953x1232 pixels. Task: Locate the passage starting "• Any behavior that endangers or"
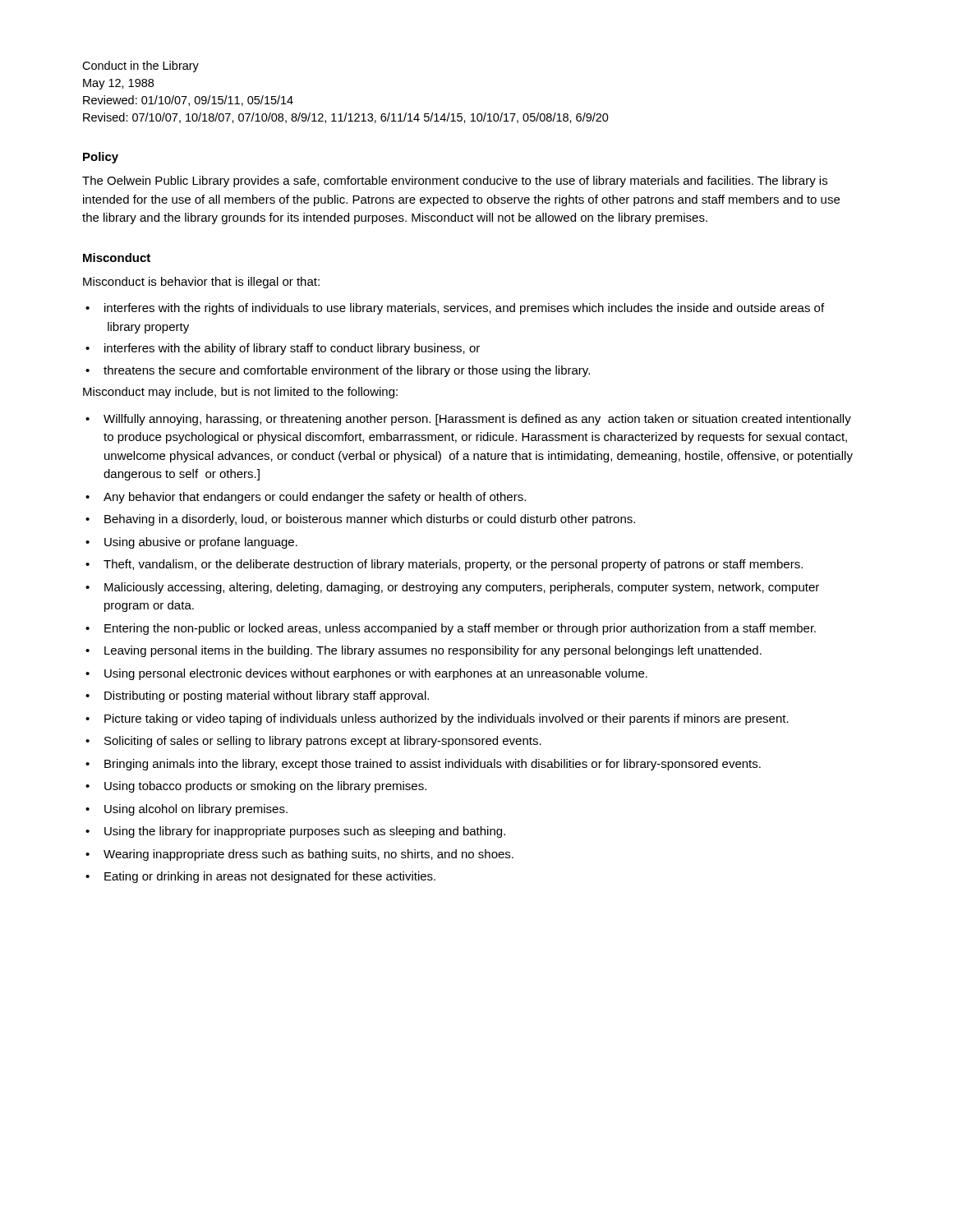click(468, 497)
